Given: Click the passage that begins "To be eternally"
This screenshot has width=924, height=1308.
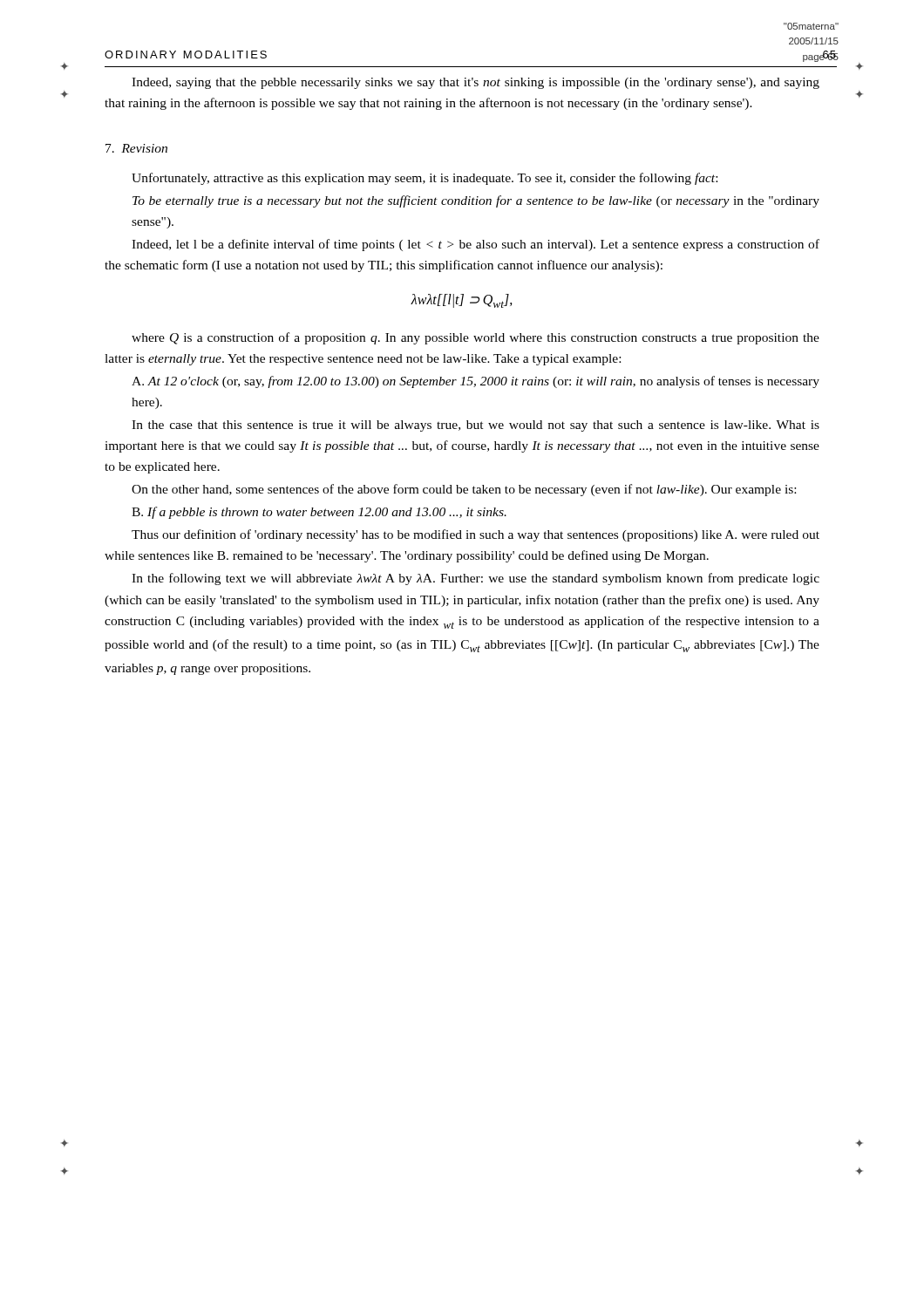Looking at the screenshot, I should pos(476,211).
